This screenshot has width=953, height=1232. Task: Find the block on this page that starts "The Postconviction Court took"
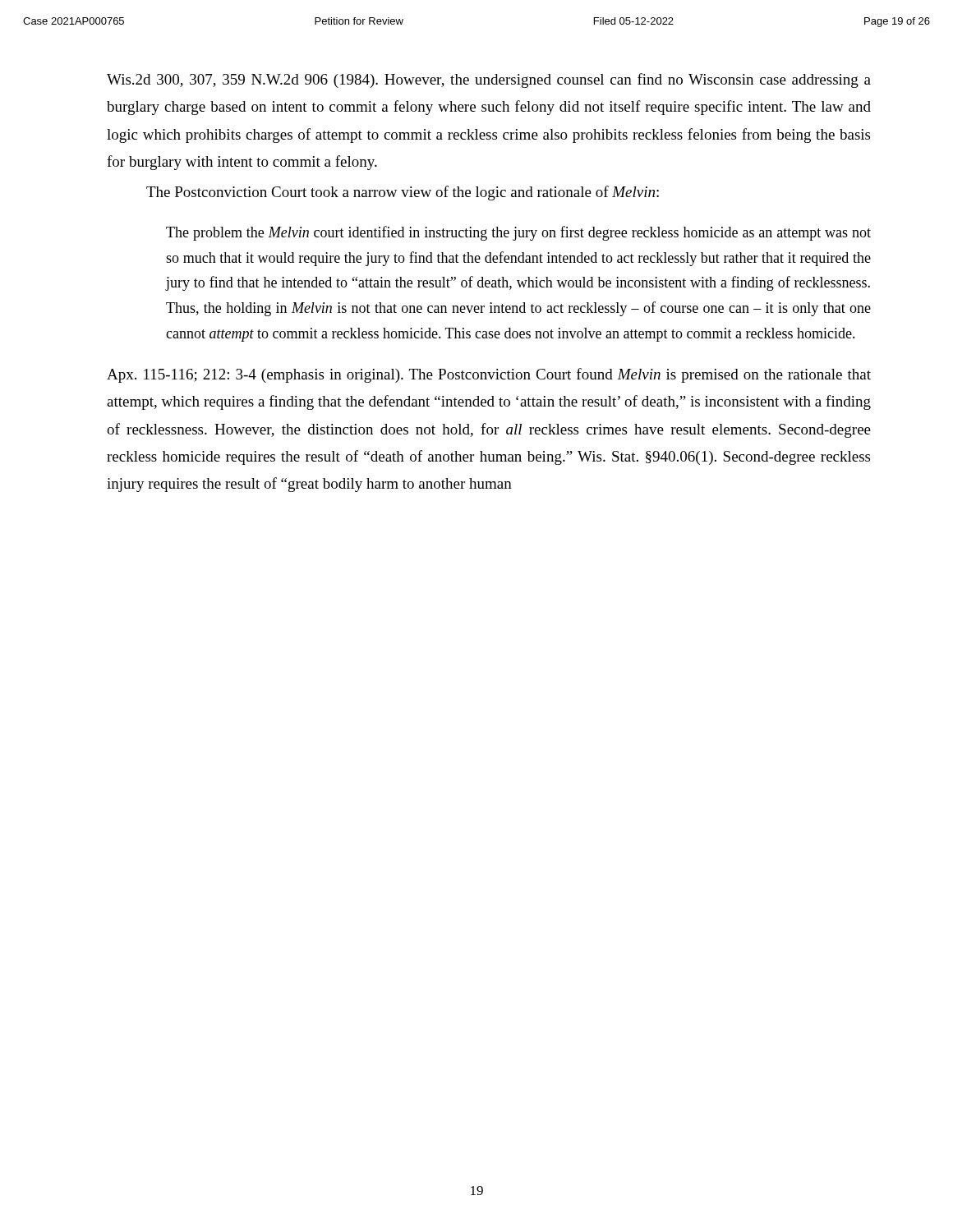(403, 192)
